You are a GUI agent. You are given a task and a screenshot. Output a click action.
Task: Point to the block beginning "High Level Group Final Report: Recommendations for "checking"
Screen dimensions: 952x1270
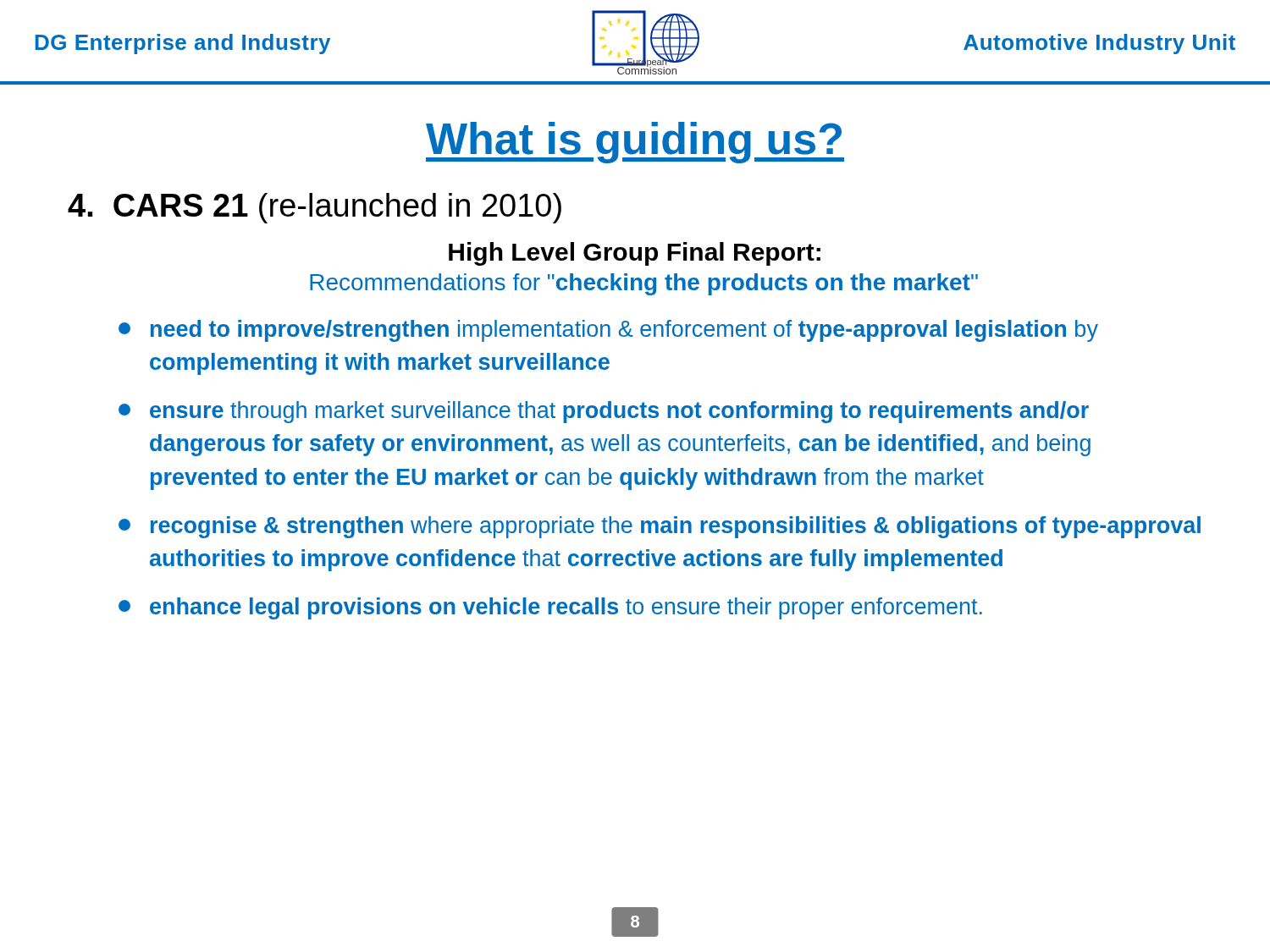(x=635, y=267)
